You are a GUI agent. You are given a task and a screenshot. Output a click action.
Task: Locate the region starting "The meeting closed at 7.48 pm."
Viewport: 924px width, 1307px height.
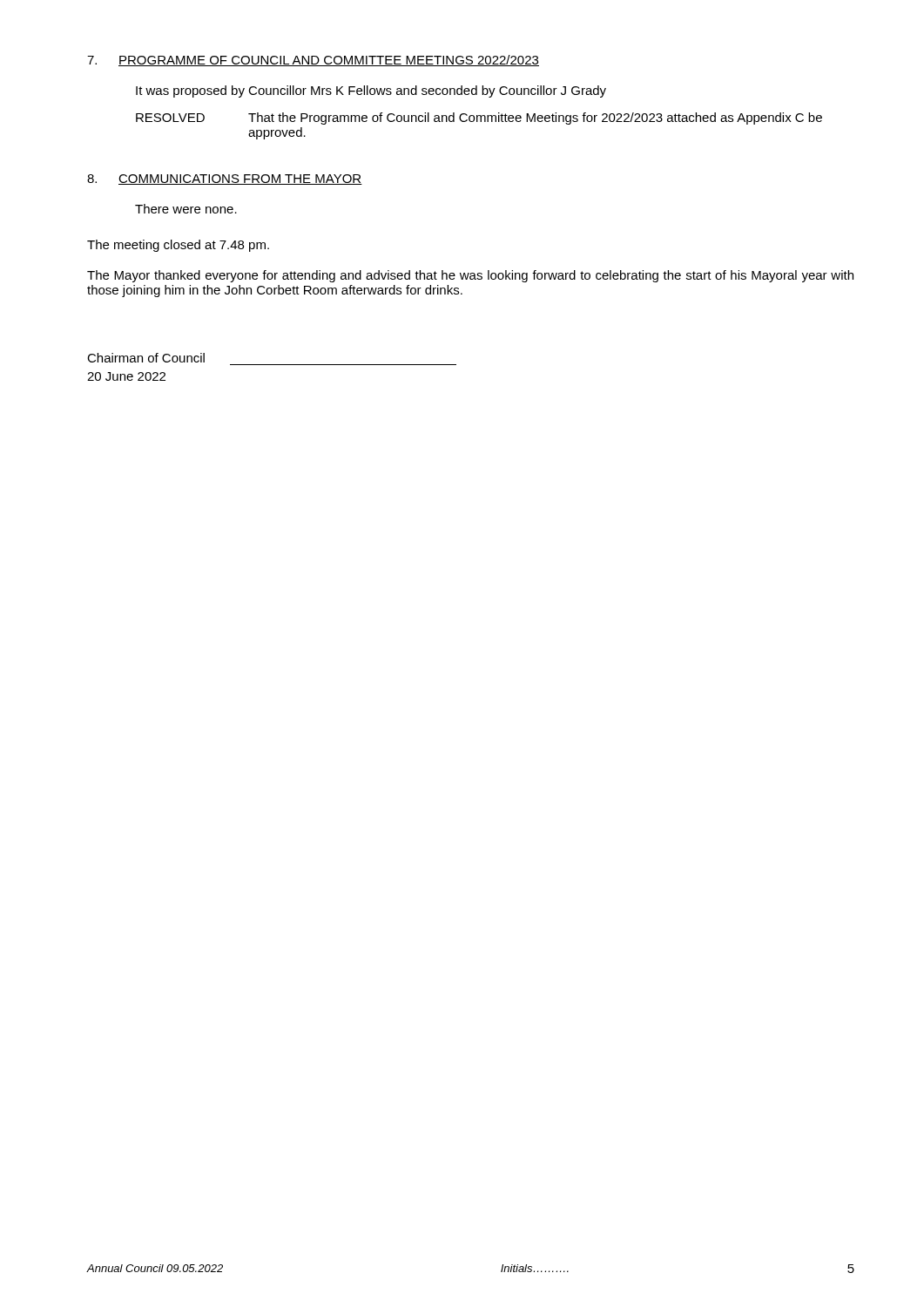(x=179, y=244)
